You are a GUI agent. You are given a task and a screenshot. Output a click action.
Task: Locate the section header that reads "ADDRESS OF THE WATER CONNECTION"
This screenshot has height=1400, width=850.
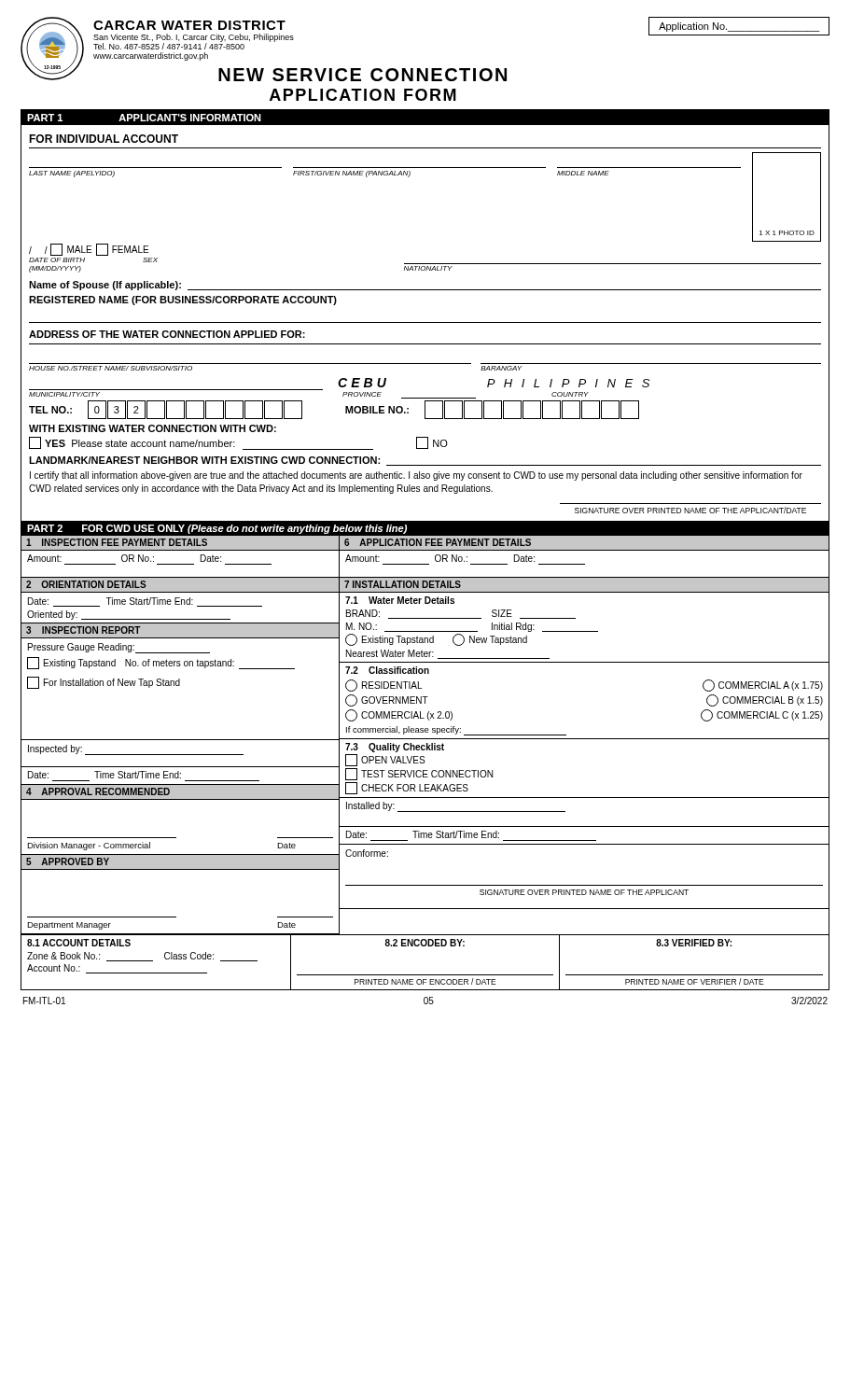tap(167, 334)
